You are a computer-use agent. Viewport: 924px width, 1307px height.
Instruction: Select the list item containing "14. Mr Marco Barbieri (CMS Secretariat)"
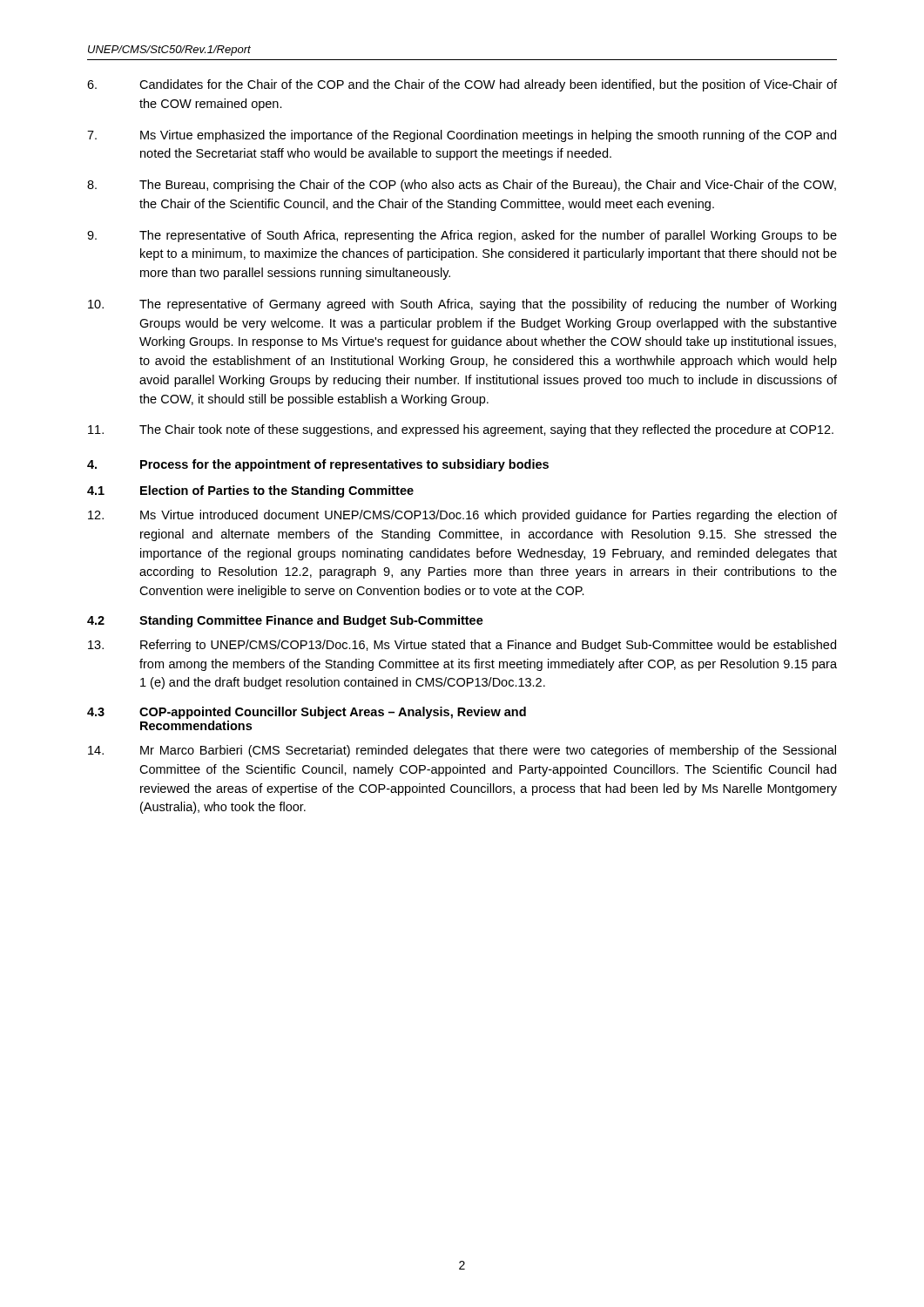point(462,779)
